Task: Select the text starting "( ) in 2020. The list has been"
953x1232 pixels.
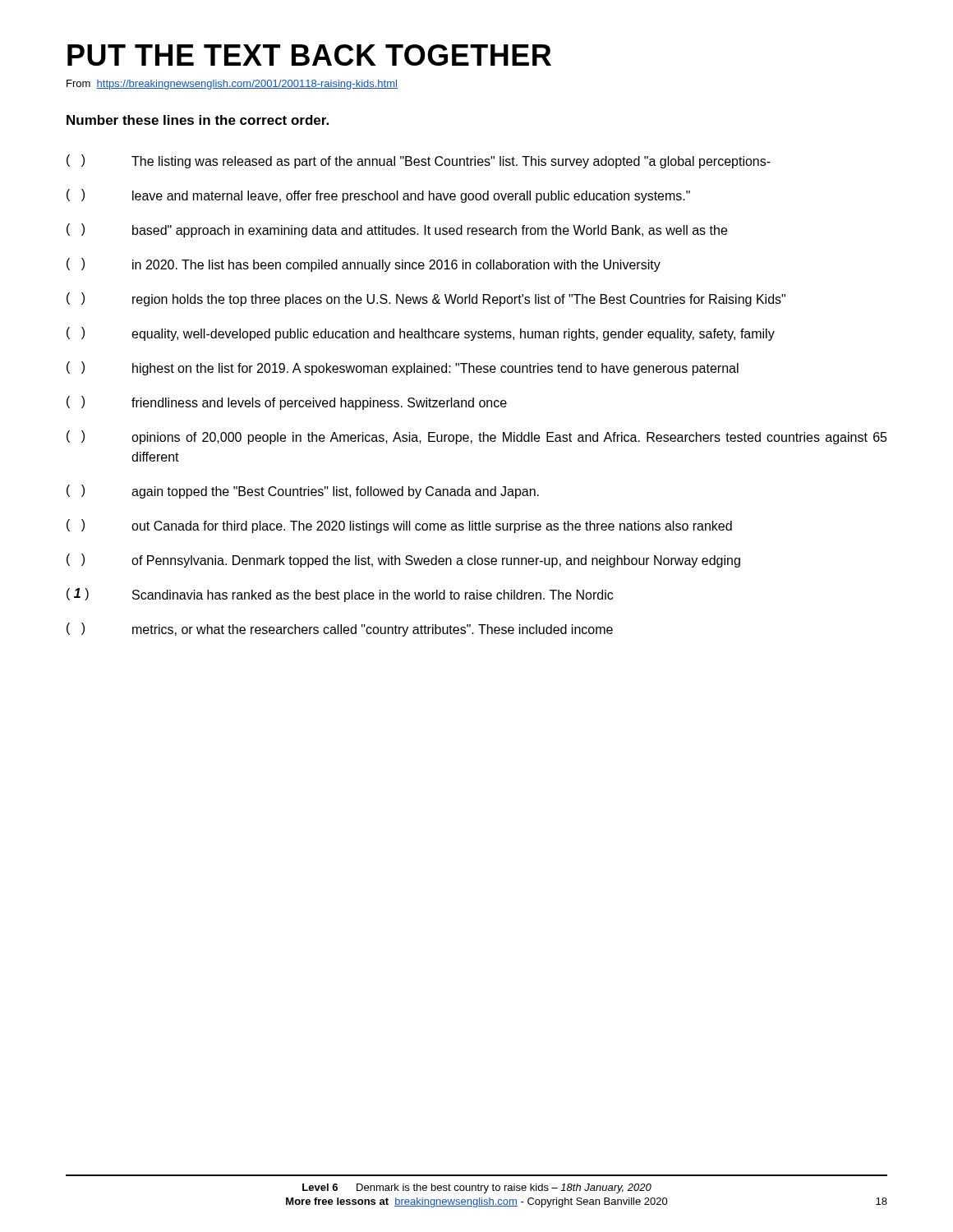Action: [476, 265]
